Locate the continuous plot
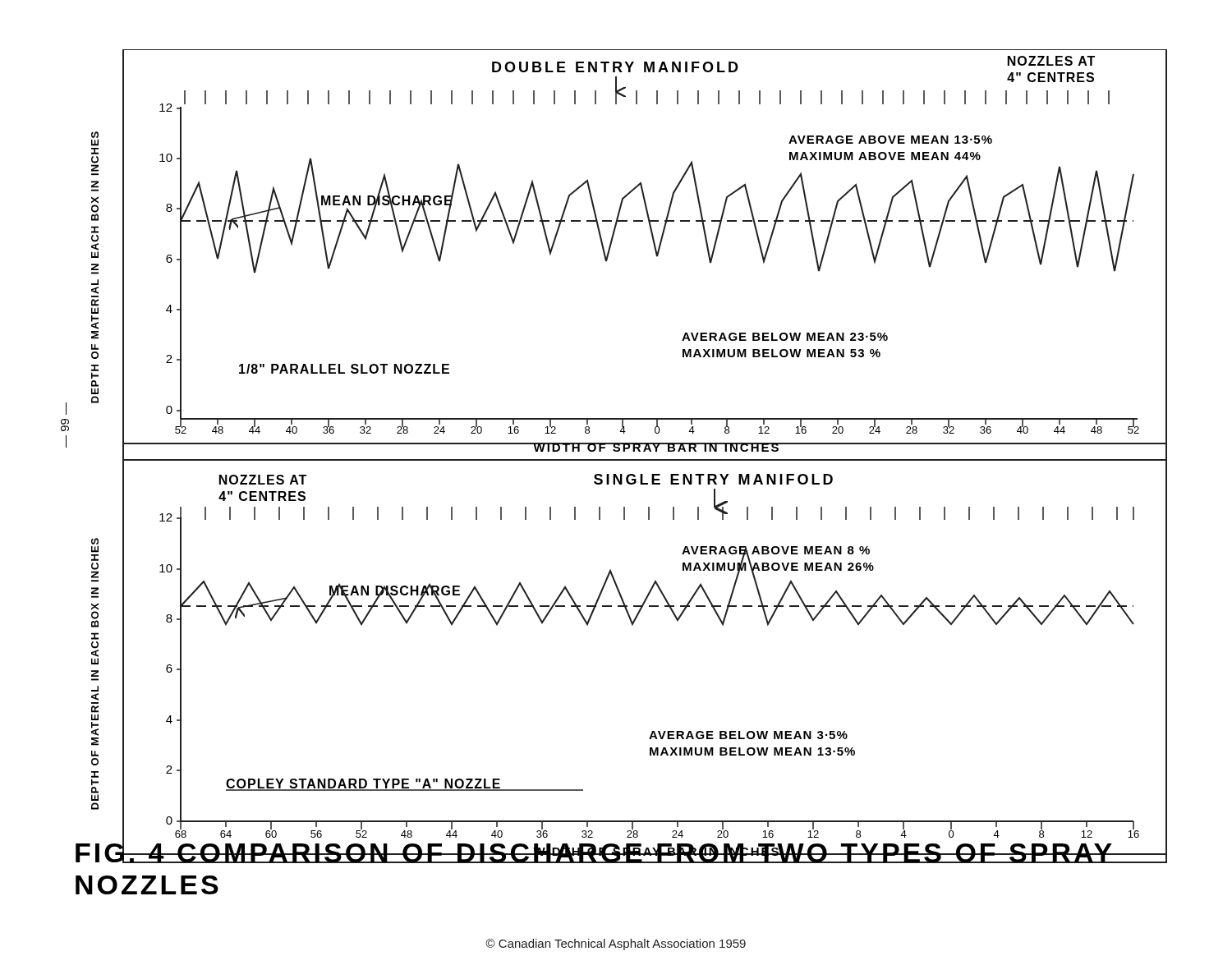The image size is (1232, 965). tap(624, 460)
